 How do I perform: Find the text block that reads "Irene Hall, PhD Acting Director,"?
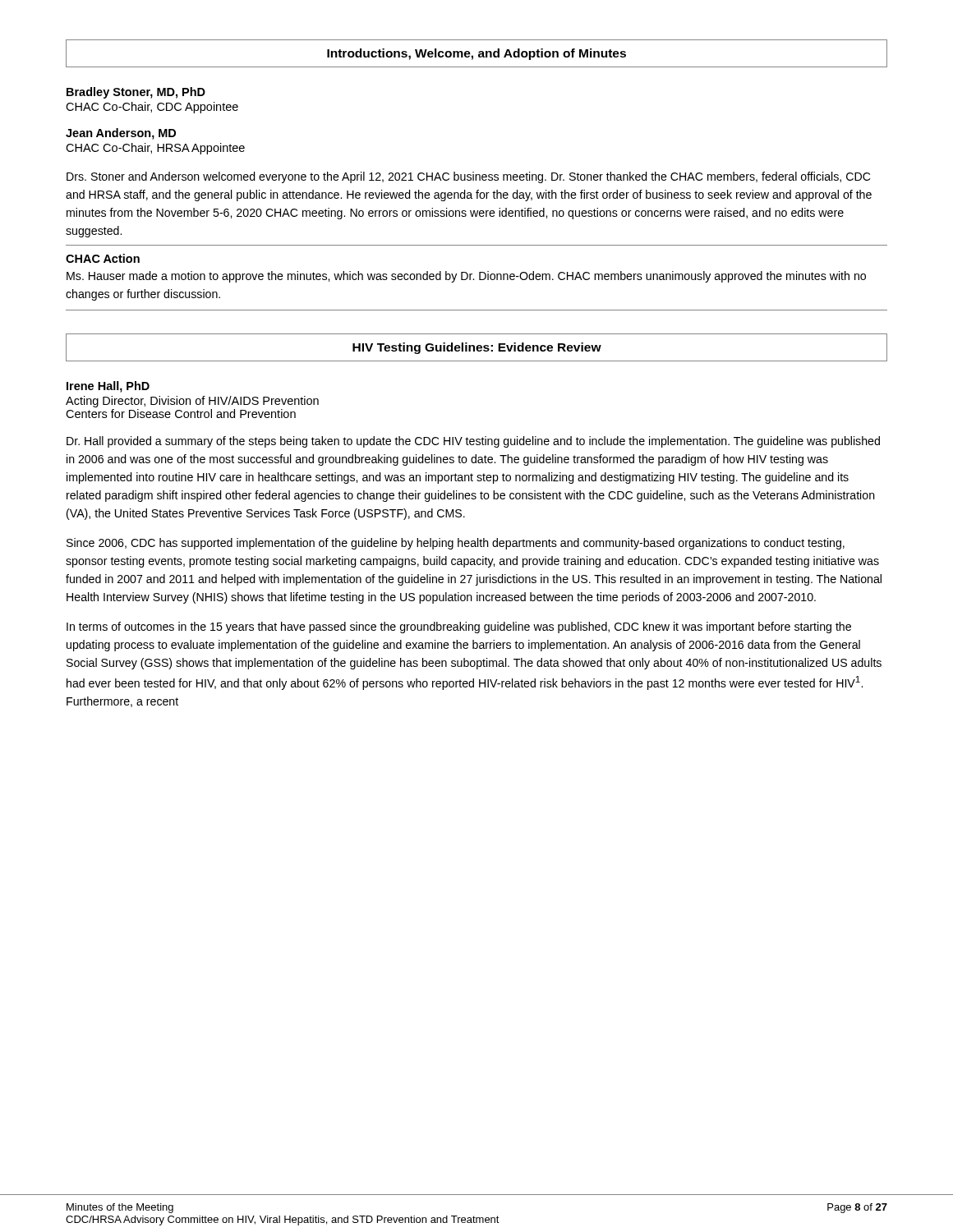coord(108,387)
